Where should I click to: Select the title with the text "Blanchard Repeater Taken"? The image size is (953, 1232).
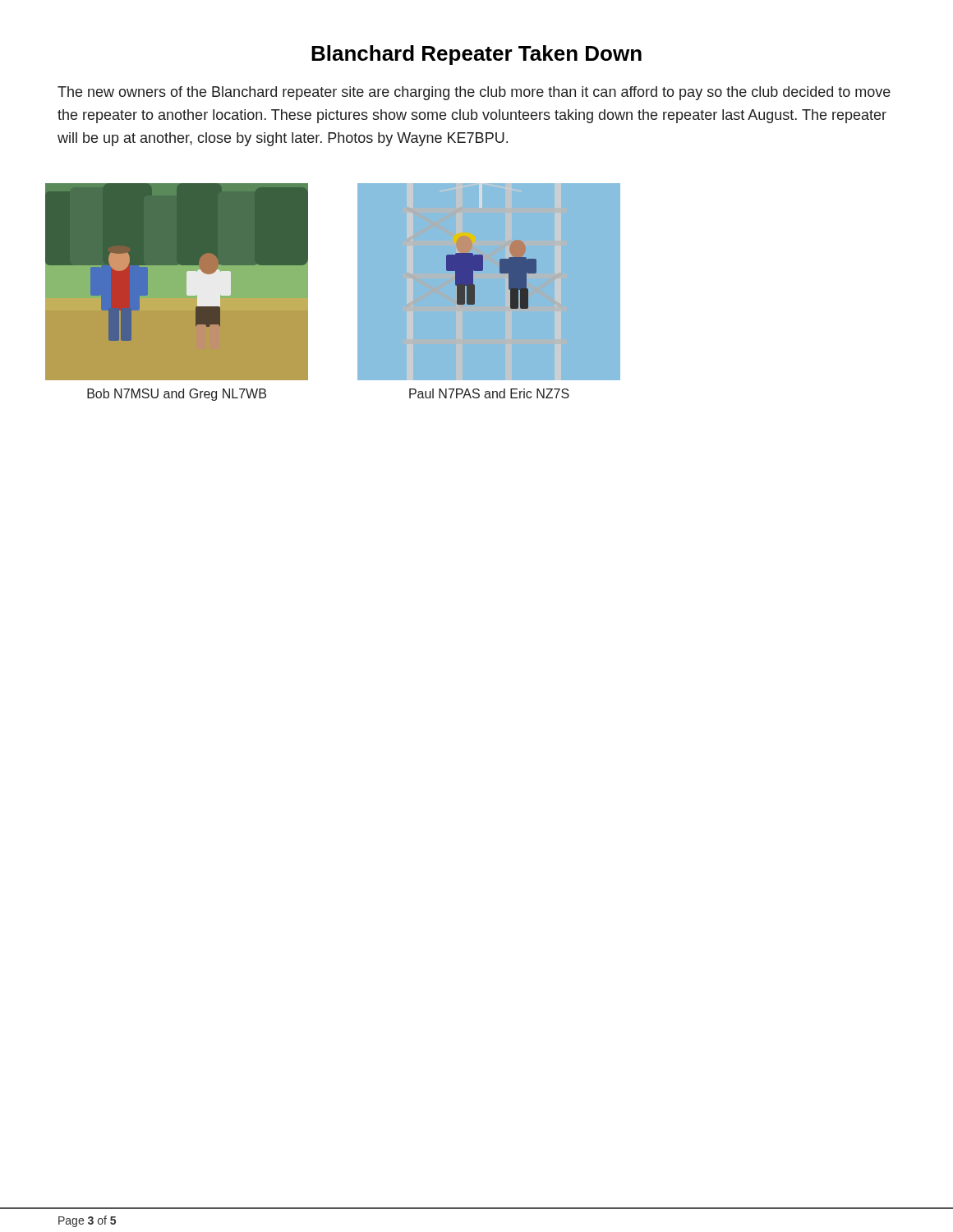point(476,53)
